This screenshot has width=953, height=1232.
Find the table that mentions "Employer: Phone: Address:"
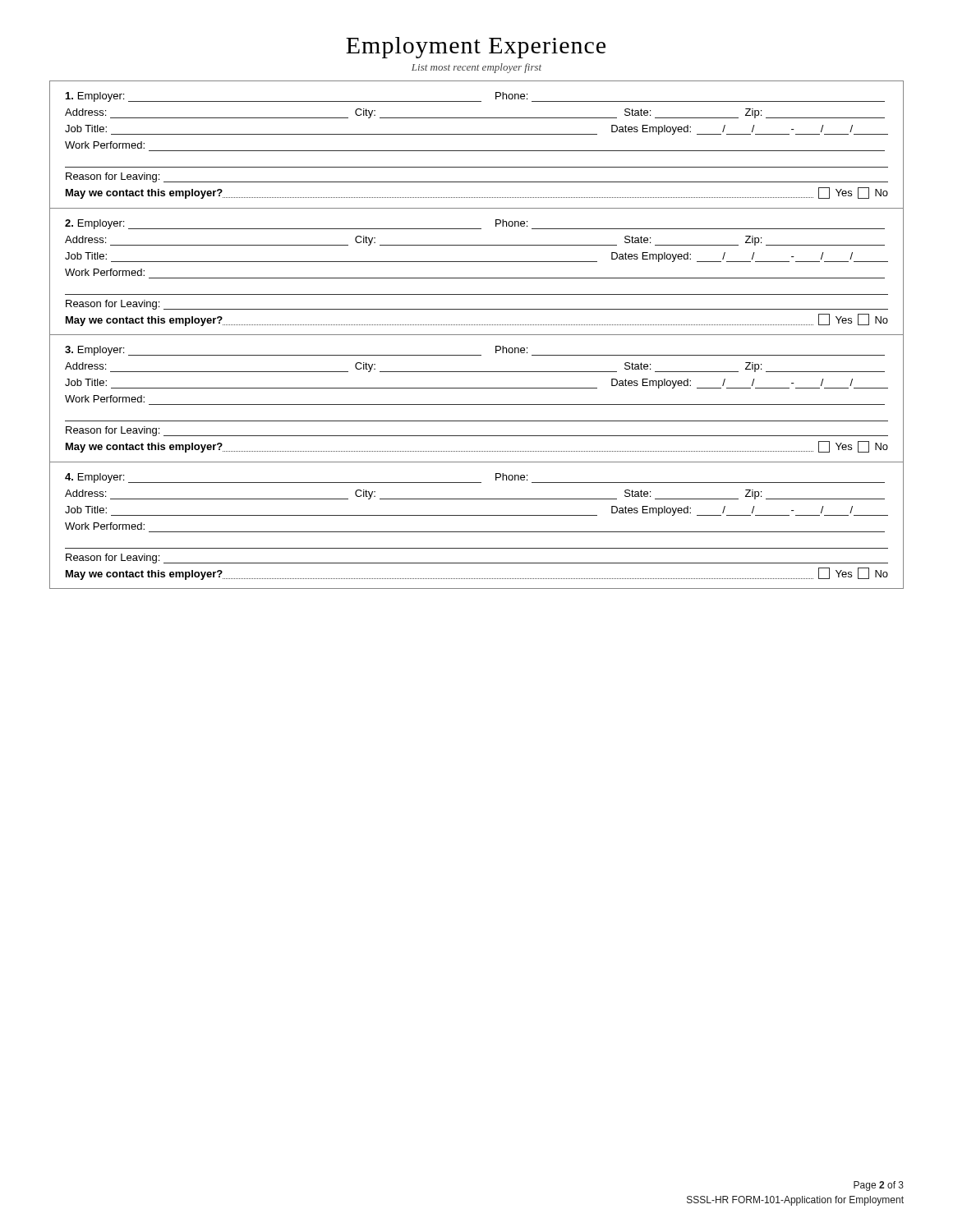pos(476,335)
